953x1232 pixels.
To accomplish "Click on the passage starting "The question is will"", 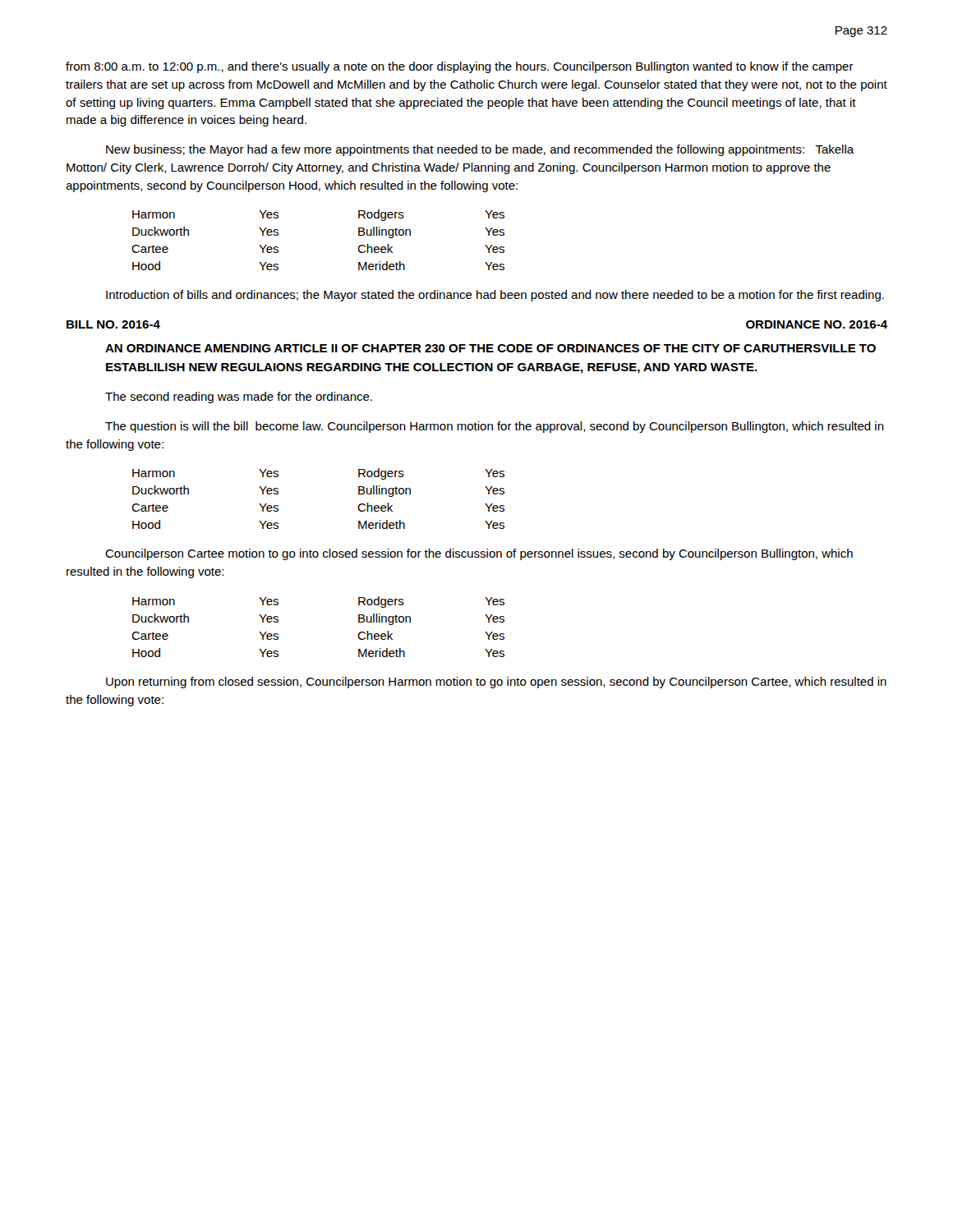I will coord(476,435).
